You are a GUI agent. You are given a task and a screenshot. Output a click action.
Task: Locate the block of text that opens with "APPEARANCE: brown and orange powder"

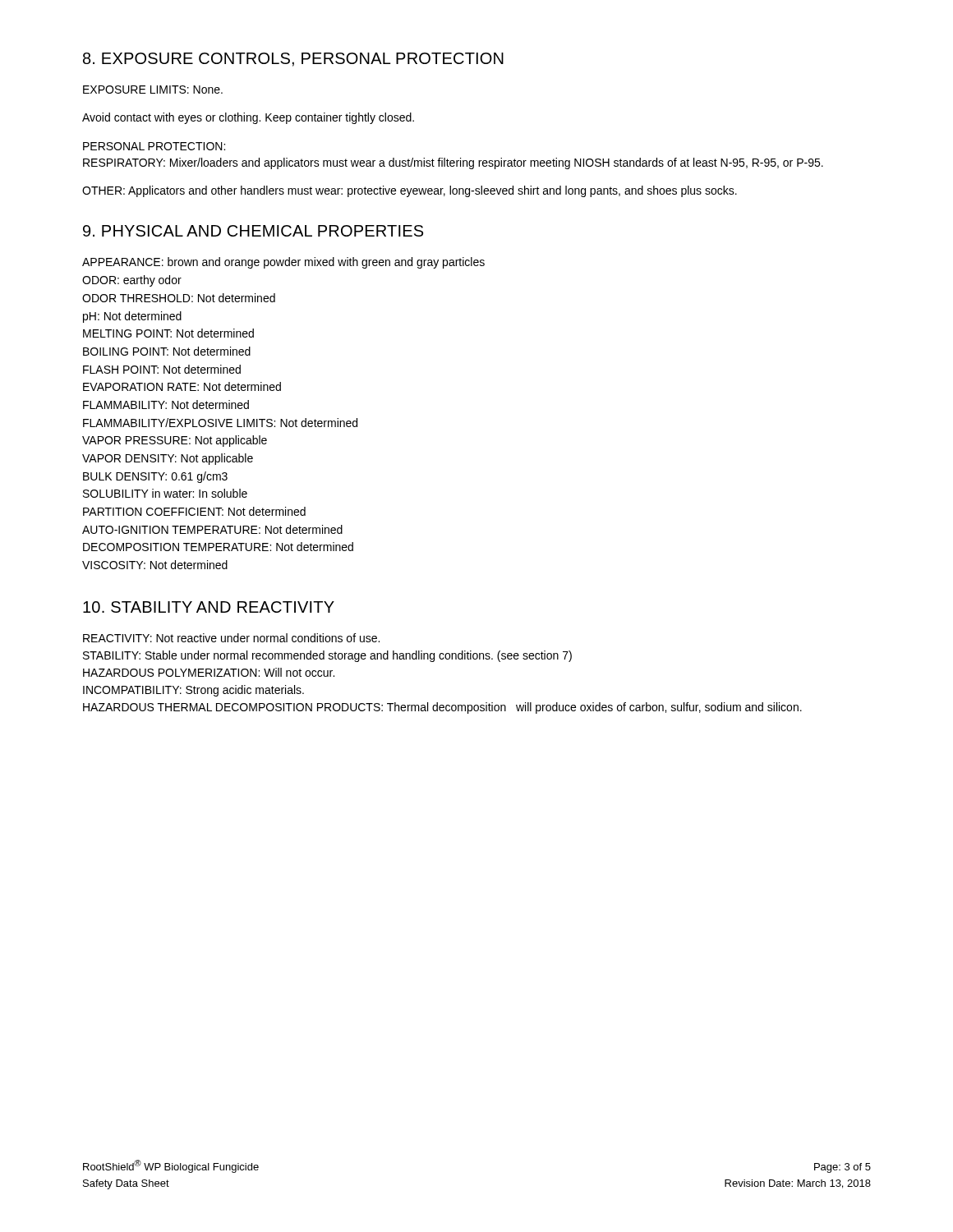tap(284, 414)
